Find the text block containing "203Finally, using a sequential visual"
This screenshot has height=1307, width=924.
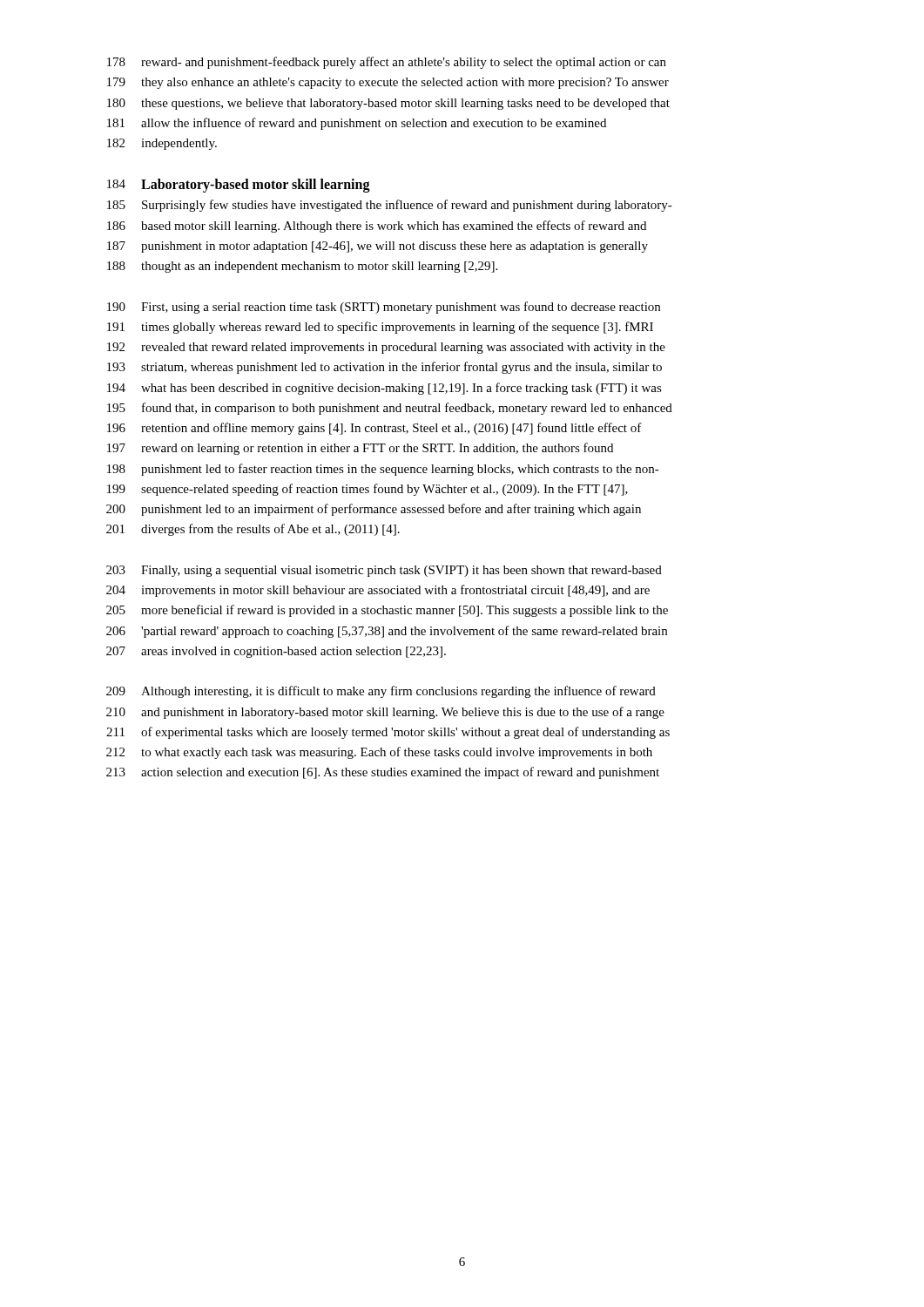462,611
